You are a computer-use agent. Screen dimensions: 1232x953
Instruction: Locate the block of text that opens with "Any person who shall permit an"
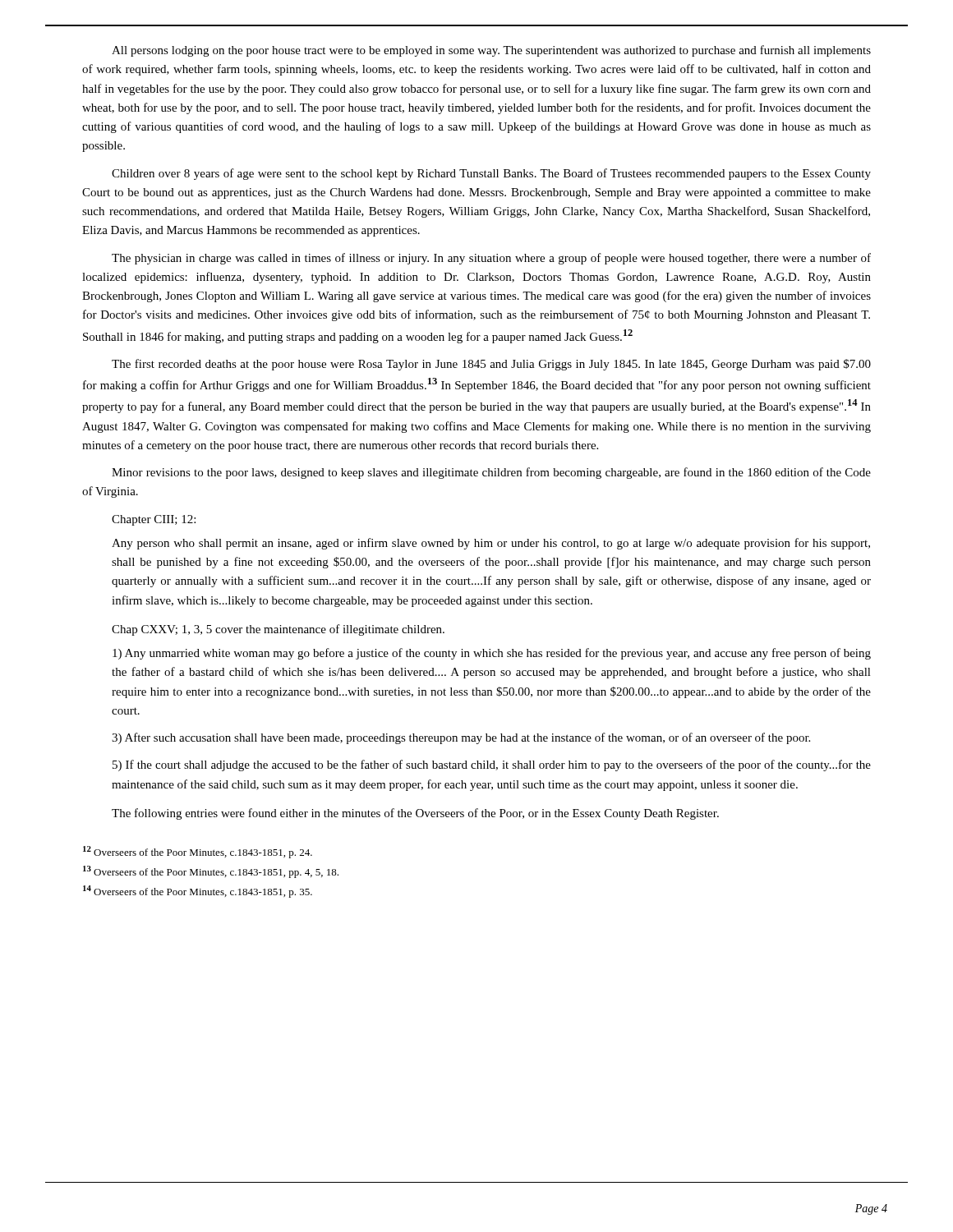(491, 571)
